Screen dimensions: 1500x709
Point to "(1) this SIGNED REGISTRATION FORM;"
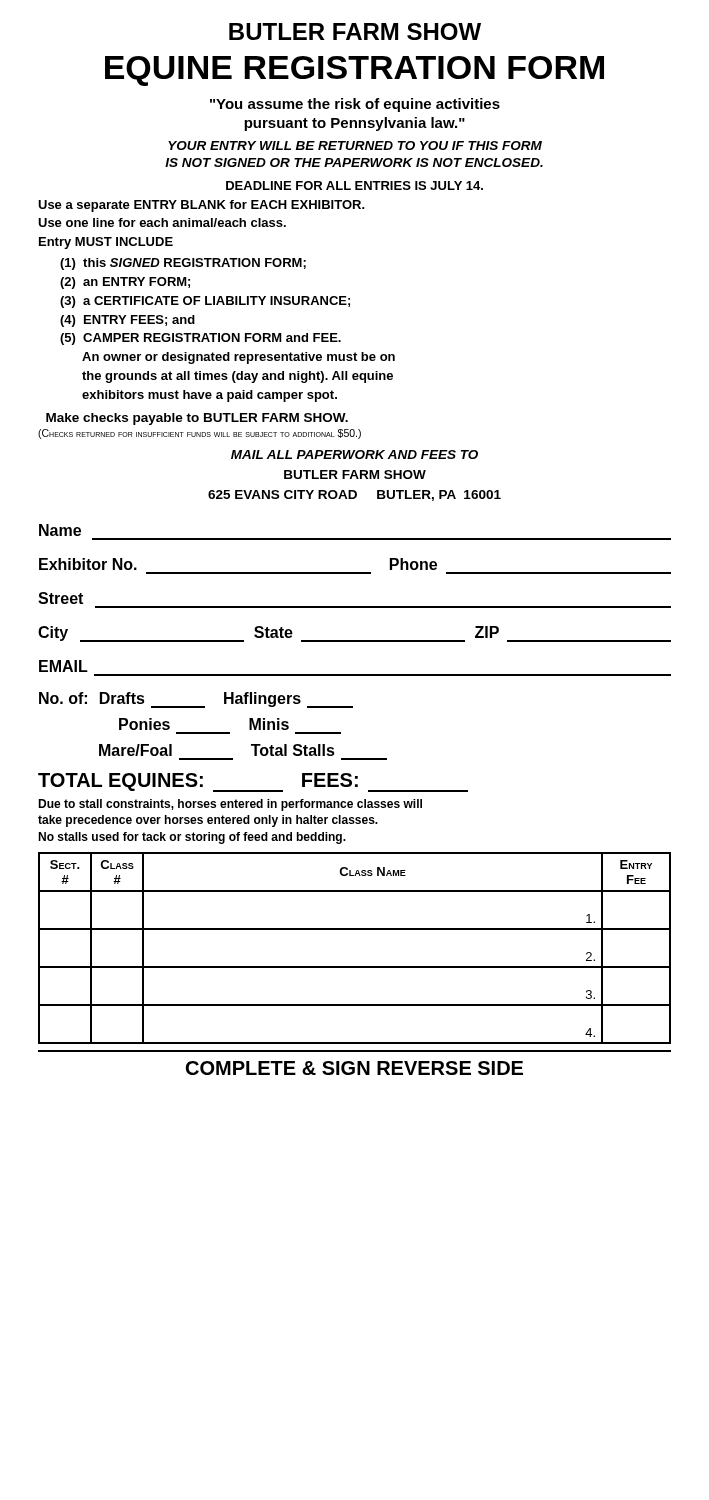click(x=183, y=262)
